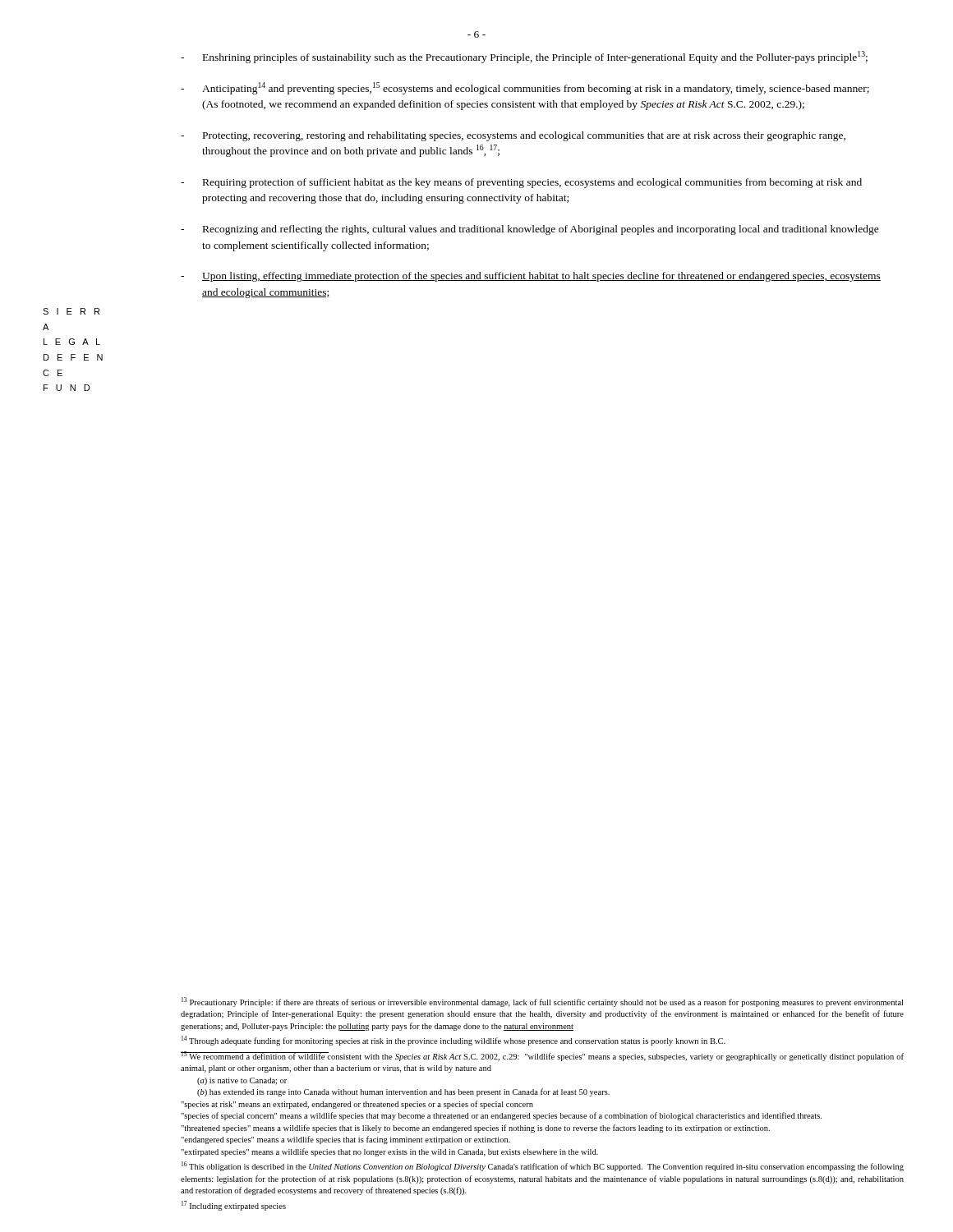Screen dimensions: 1232x953
Task: Select the text block starting "- Requiring protection of"
Action: 534,190
